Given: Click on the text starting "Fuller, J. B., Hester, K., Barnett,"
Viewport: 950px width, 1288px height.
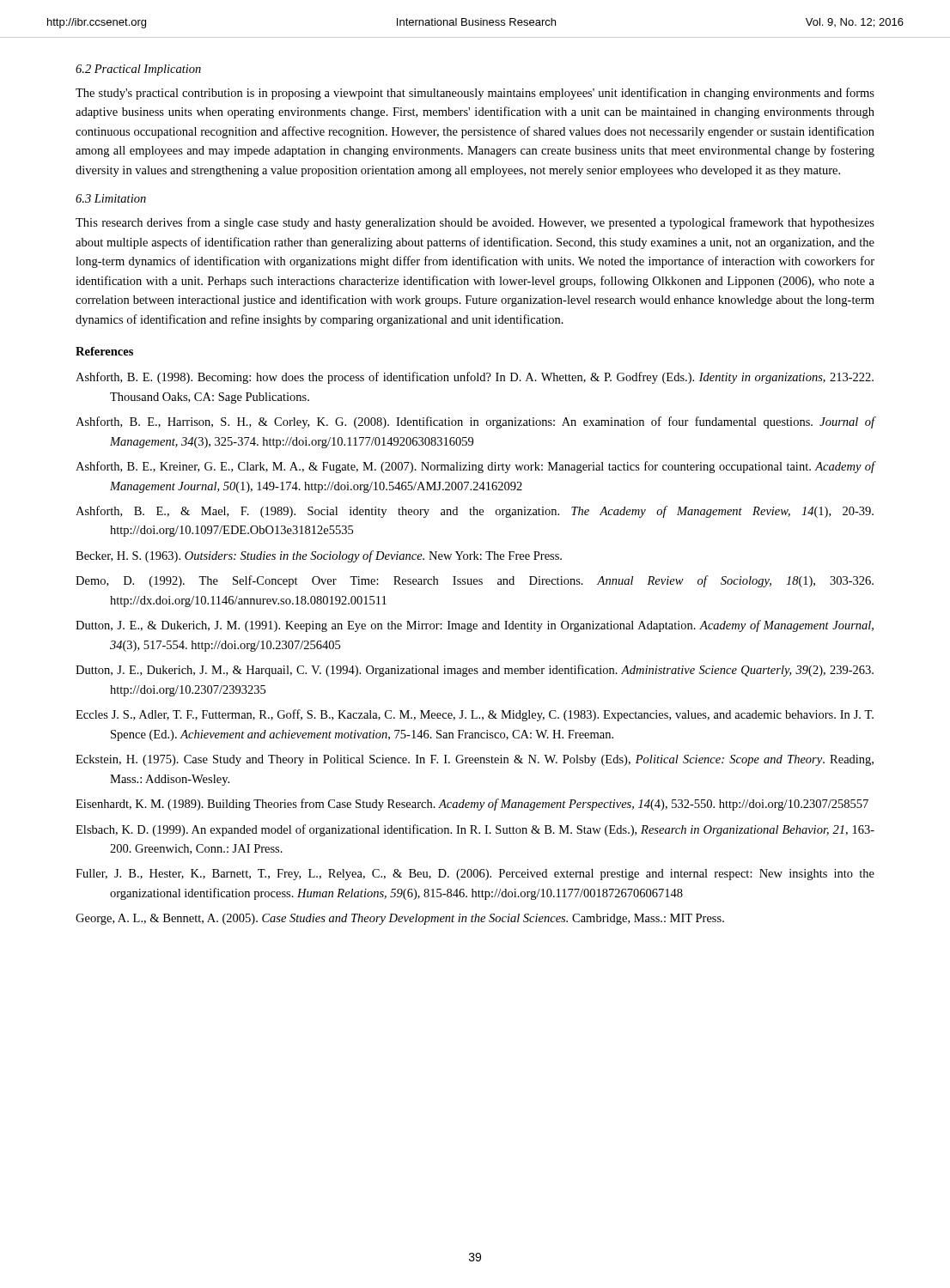Looking at the screenshot, I should click(475, 883).
